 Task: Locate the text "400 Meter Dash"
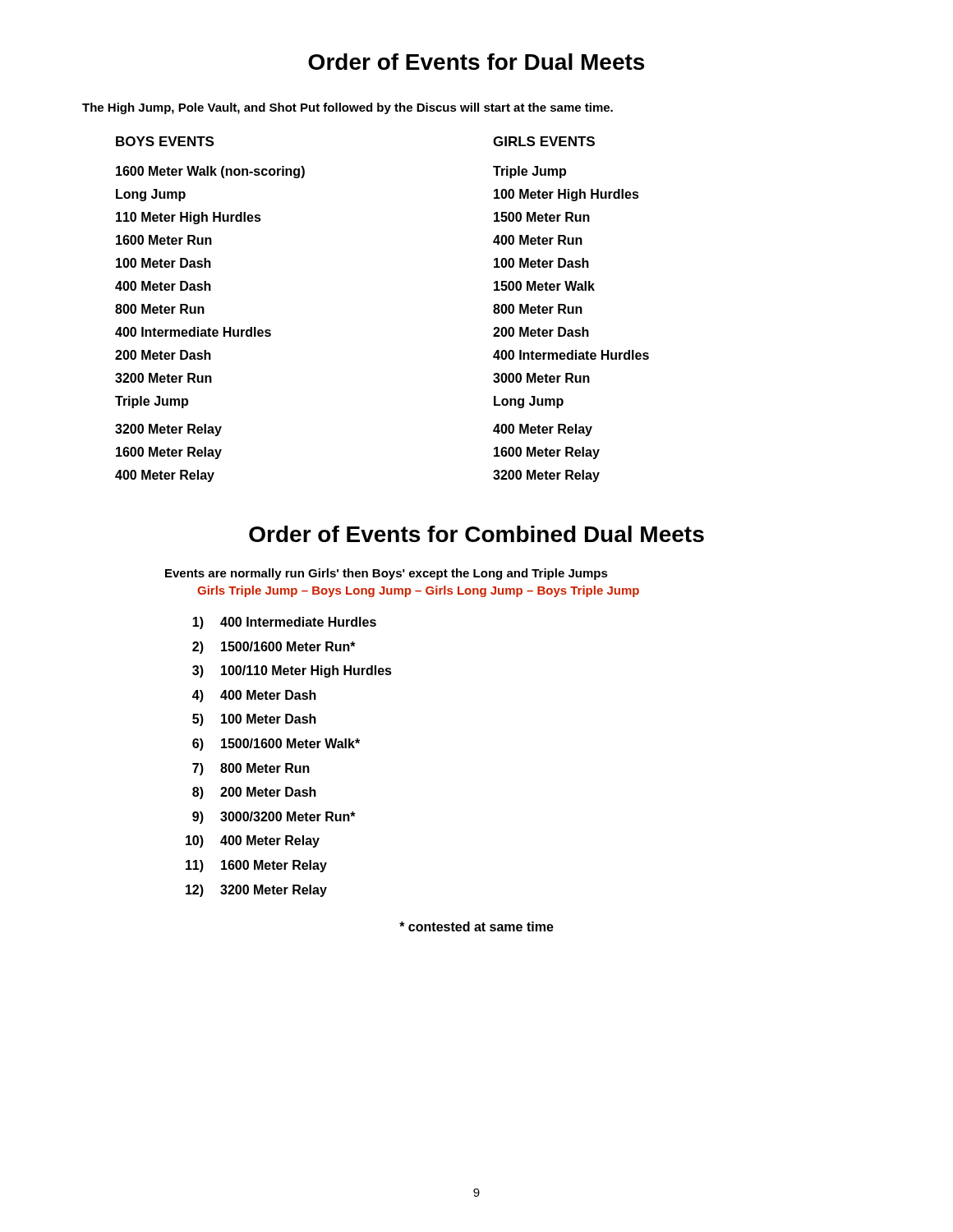pos(163,286)
